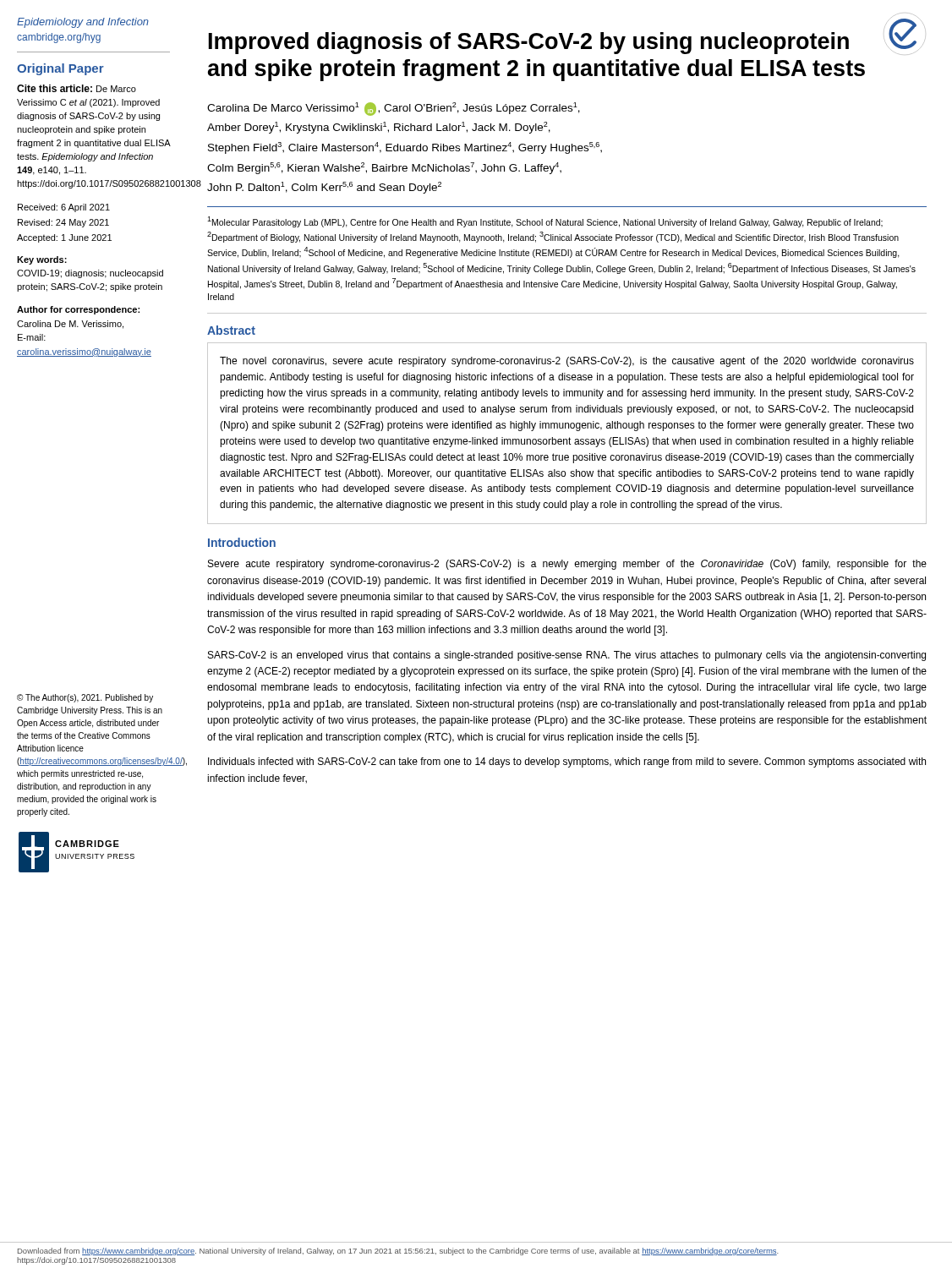Viewport: 952px width, 1268px height.
Task: Point to the text starting "Individuals infected with SARS-CoV-2 can"
Action: tap(567, 770)
